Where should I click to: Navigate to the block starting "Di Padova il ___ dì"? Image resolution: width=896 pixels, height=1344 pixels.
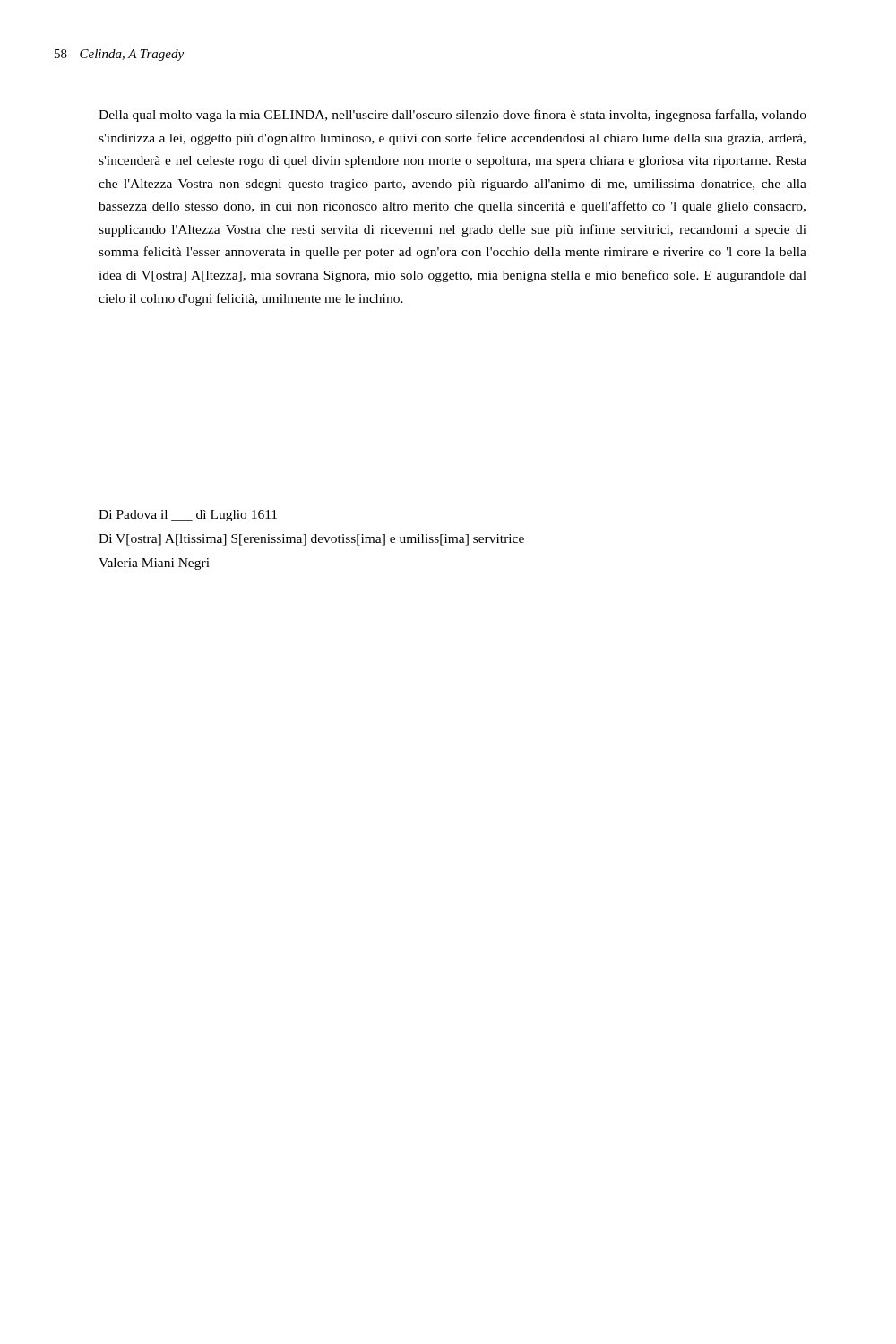(x=312, y=538)
